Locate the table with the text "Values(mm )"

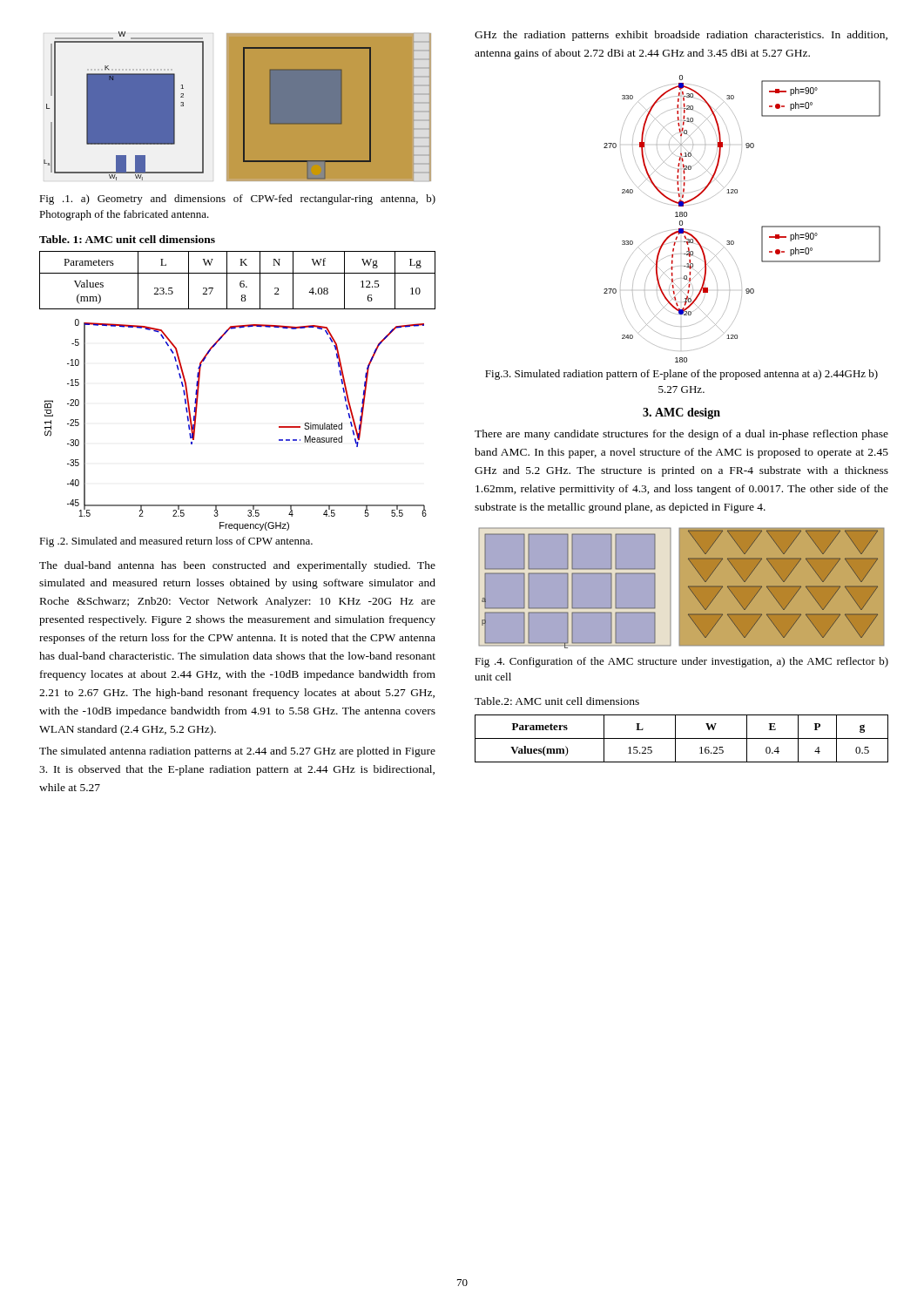[681, 739]
